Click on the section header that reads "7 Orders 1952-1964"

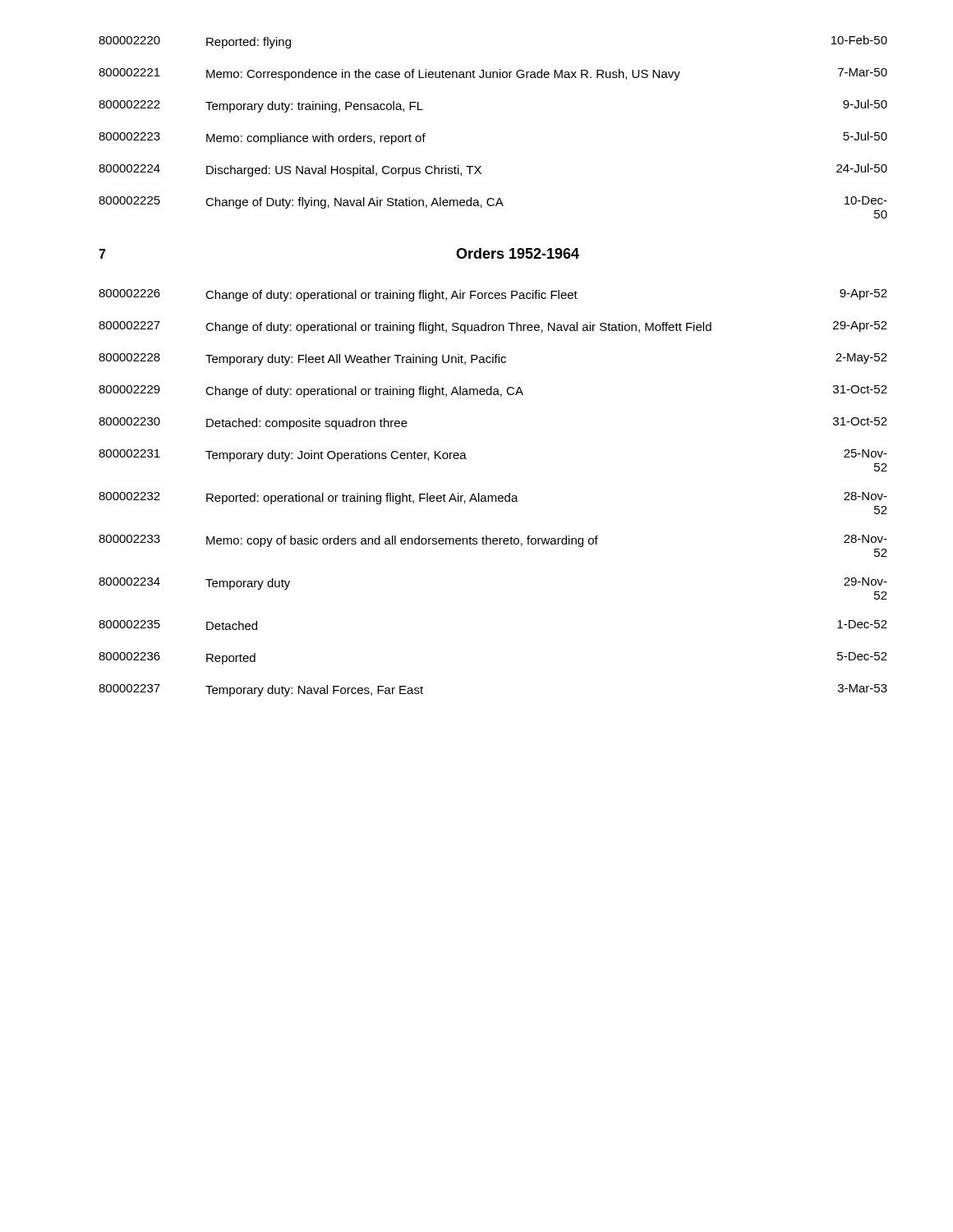493,254
